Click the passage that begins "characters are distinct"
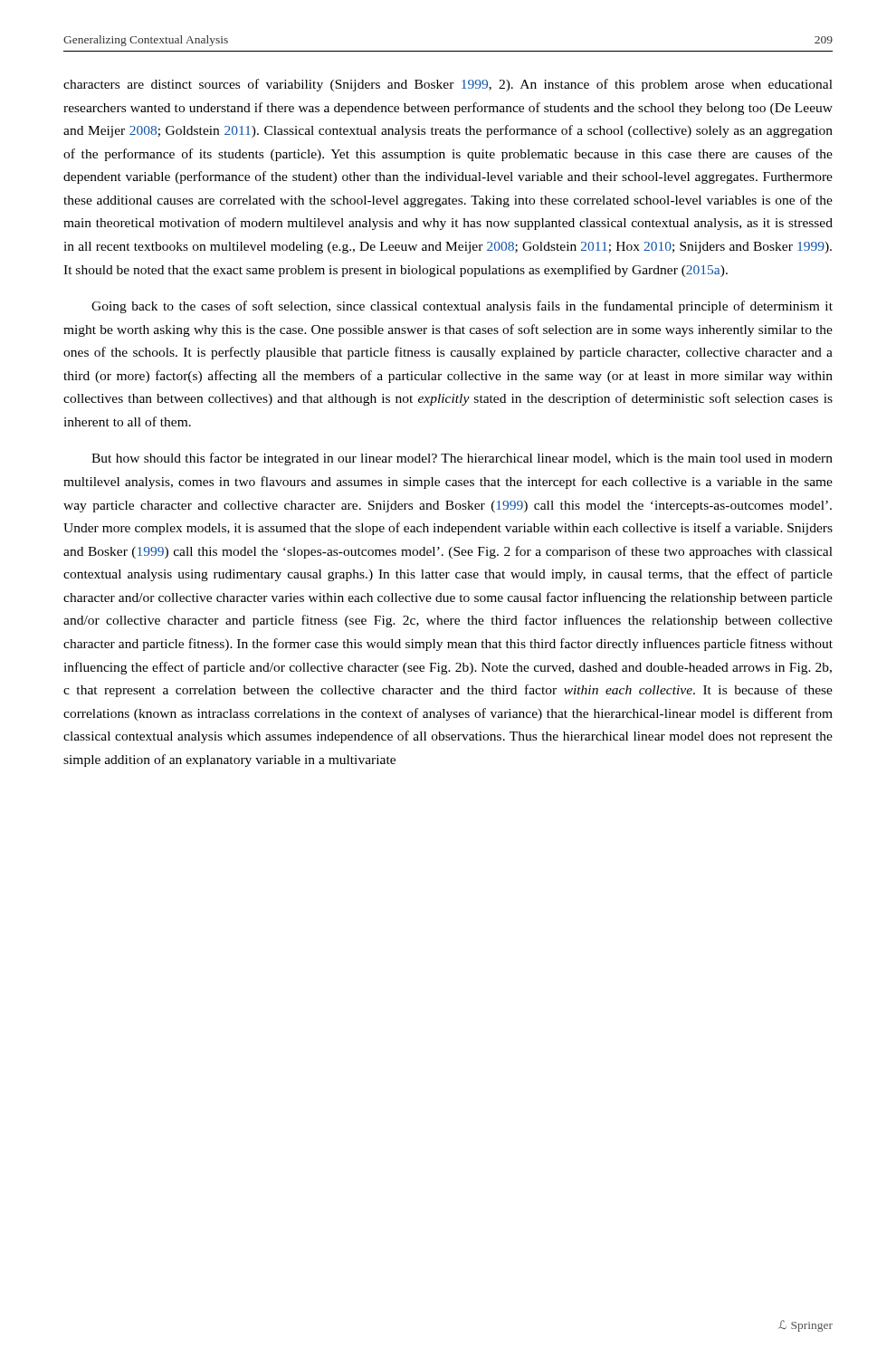Viewport: 896px width, 1358px height. pos(448,177)
